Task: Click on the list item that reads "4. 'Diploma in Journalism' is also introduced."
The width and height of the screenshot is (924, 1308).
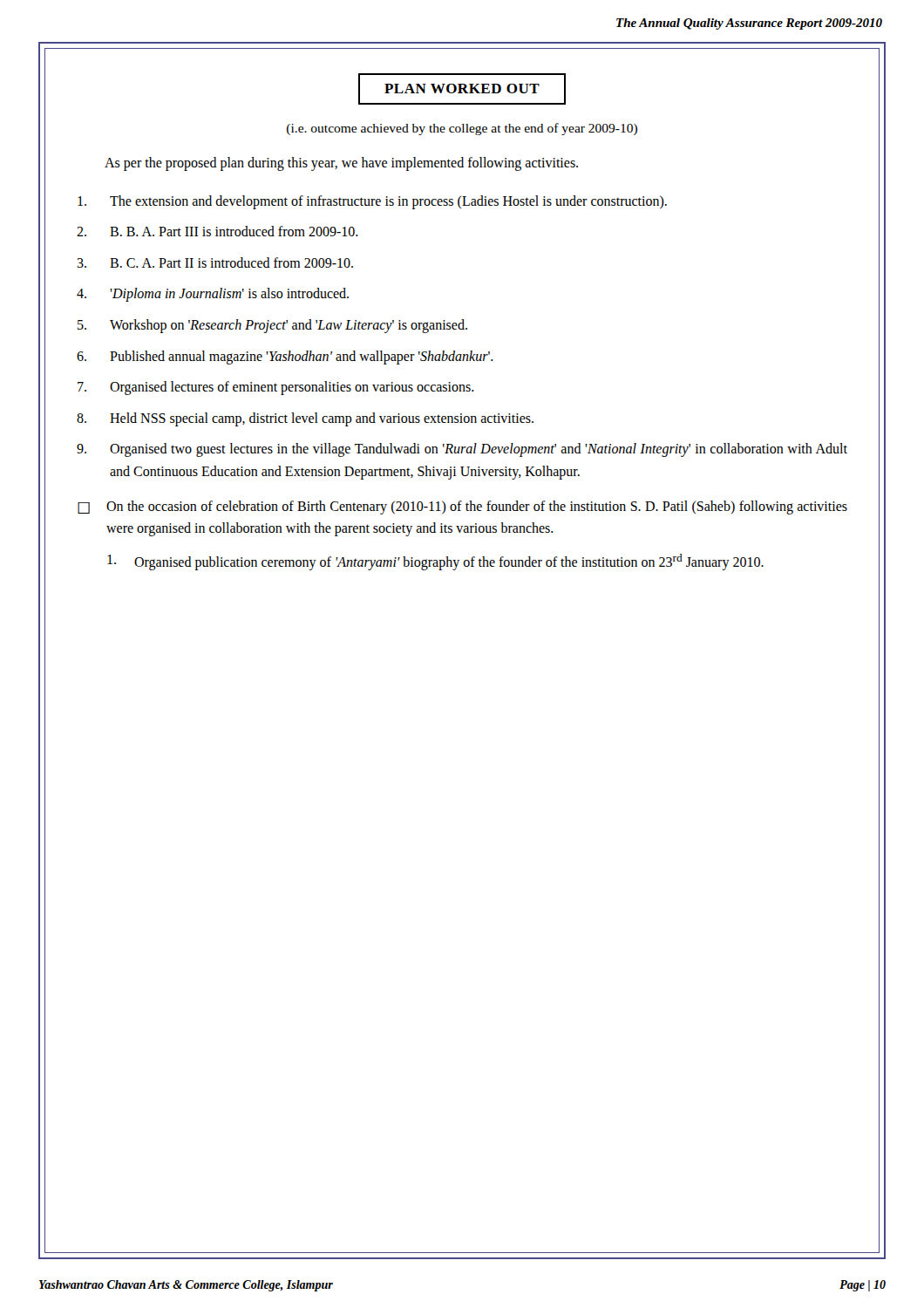Action: (x=213, y=295)
